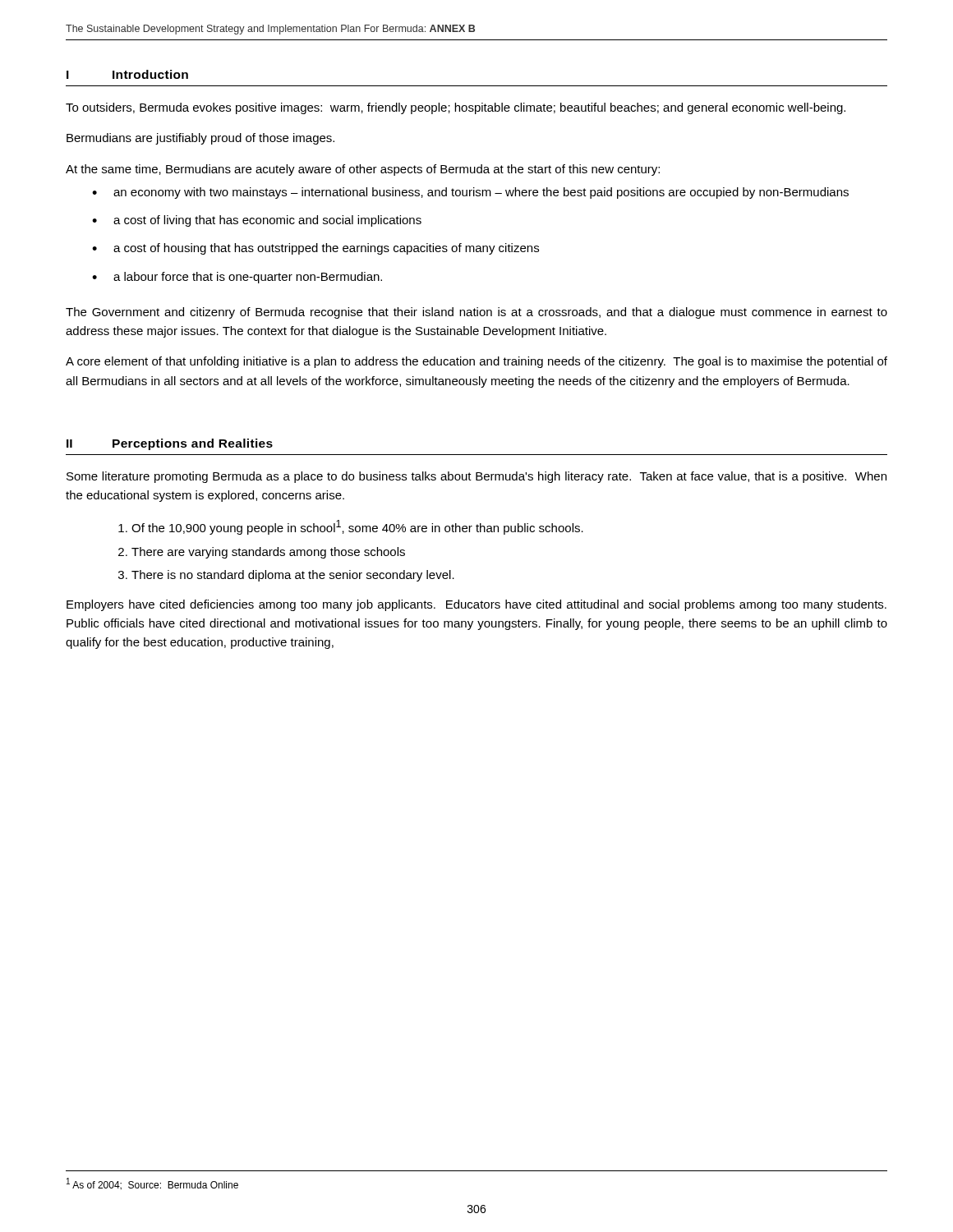The height and width of the screenshot is (1232, 953).
Task: Navigate to the element starting "• a labour force that is one-quarter non-Bermudian."
Action: (238, 277)
